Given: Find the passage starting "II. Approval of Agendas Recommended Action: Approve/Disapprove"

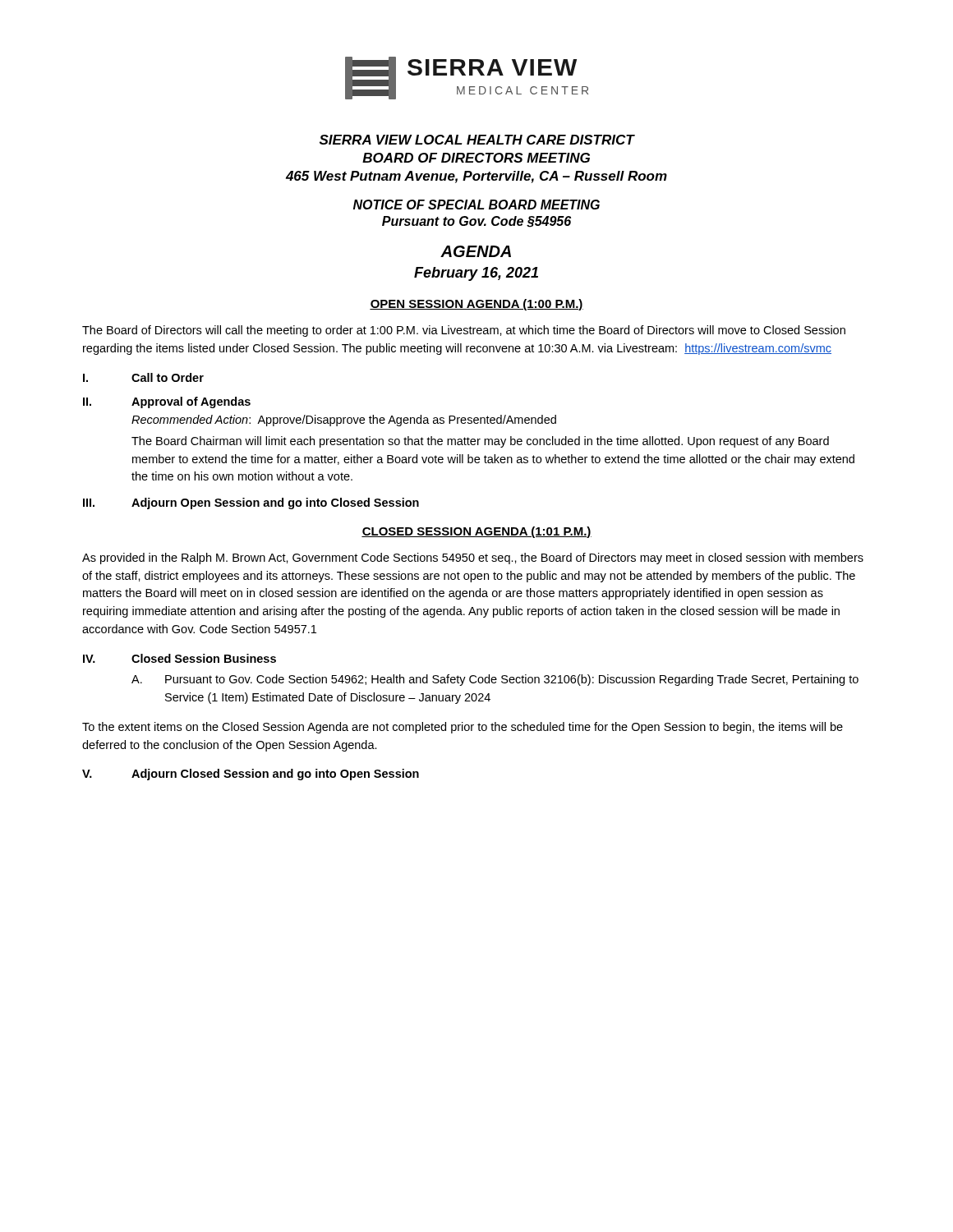Looking at the screenshot, I should point(476,411).
